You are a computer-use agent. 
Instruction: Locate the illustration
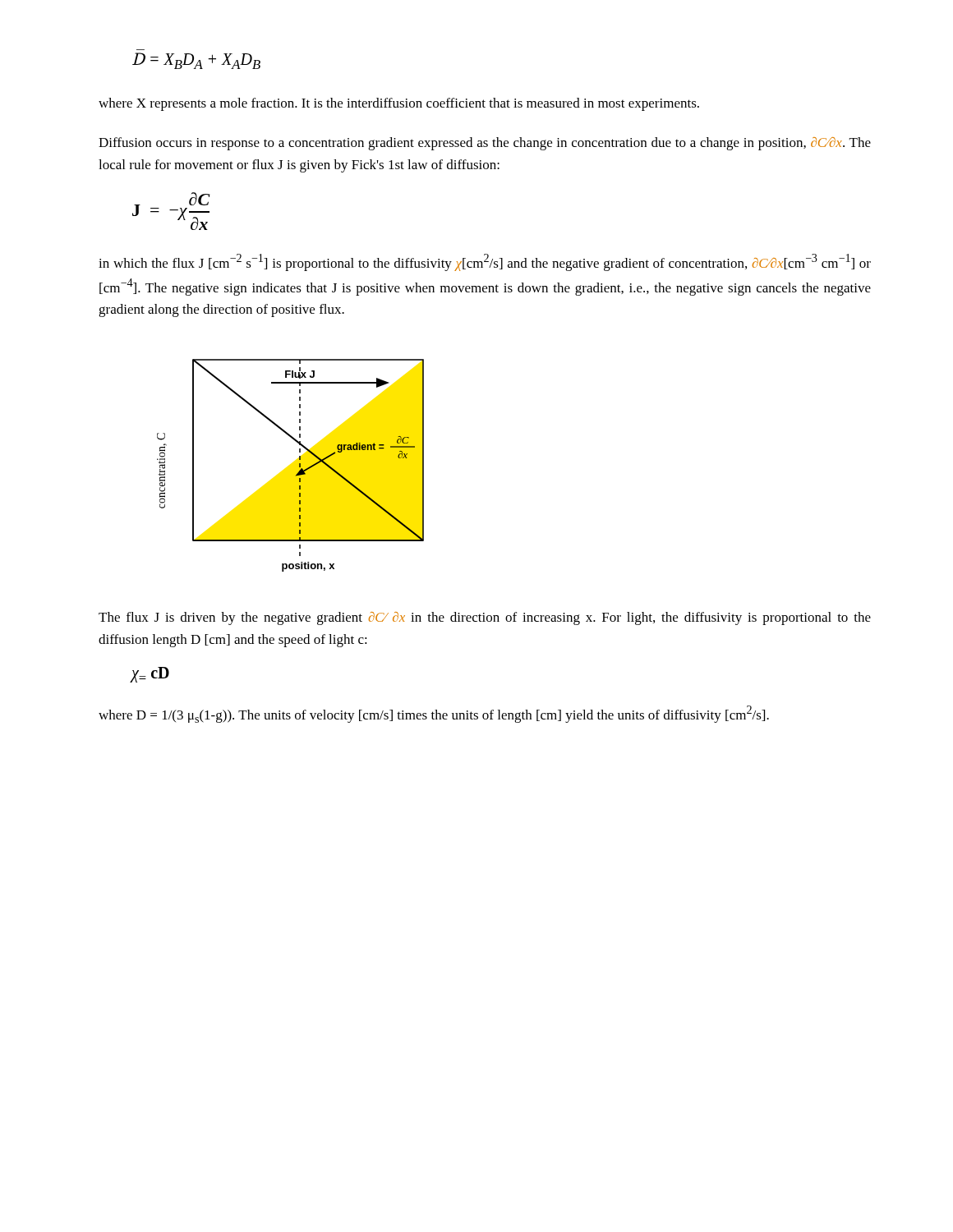[300, 465]
